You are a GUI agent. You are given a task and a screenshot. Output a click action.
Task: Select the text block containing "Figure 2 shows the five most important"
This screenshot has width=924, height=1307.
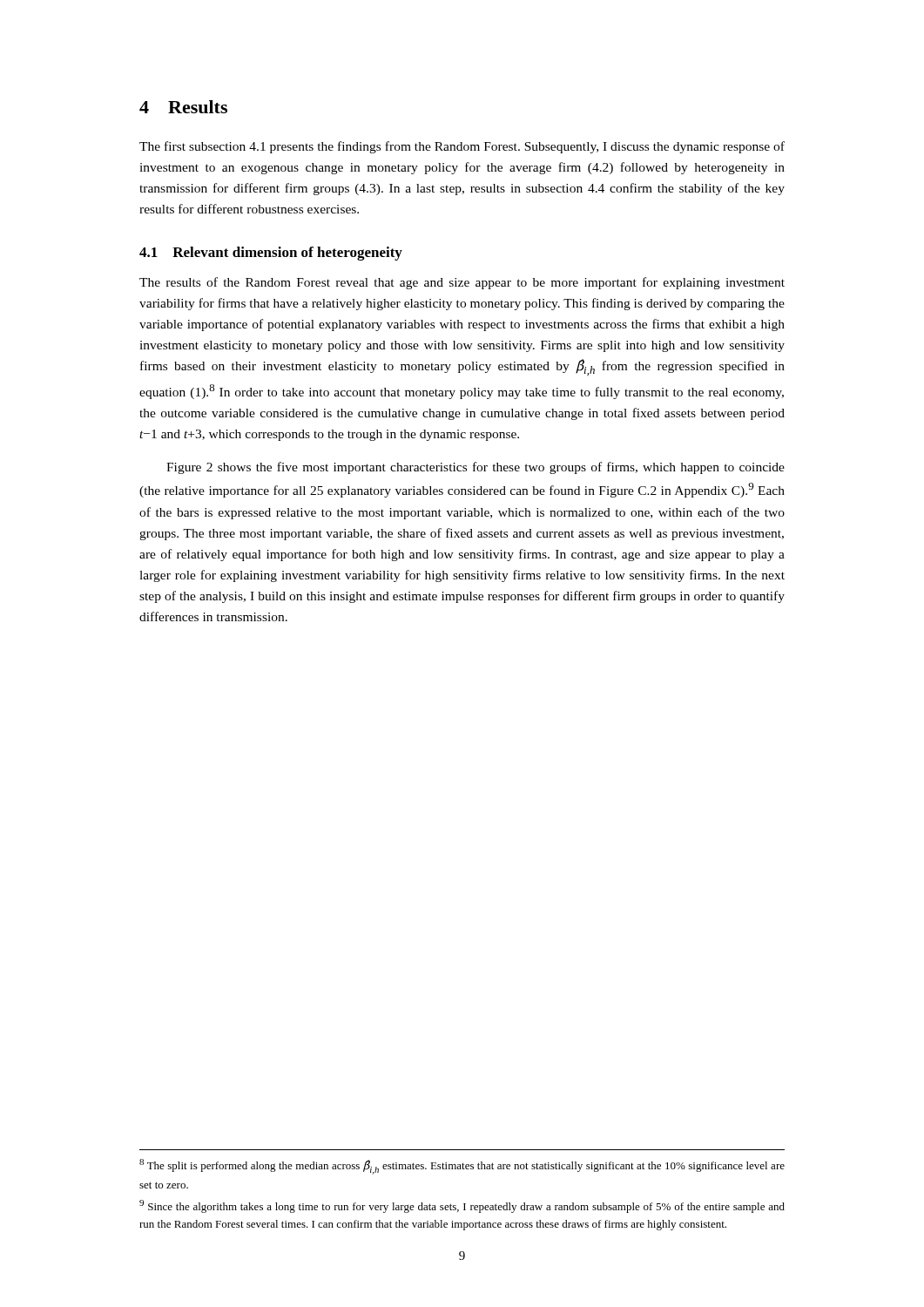(462, 542)
